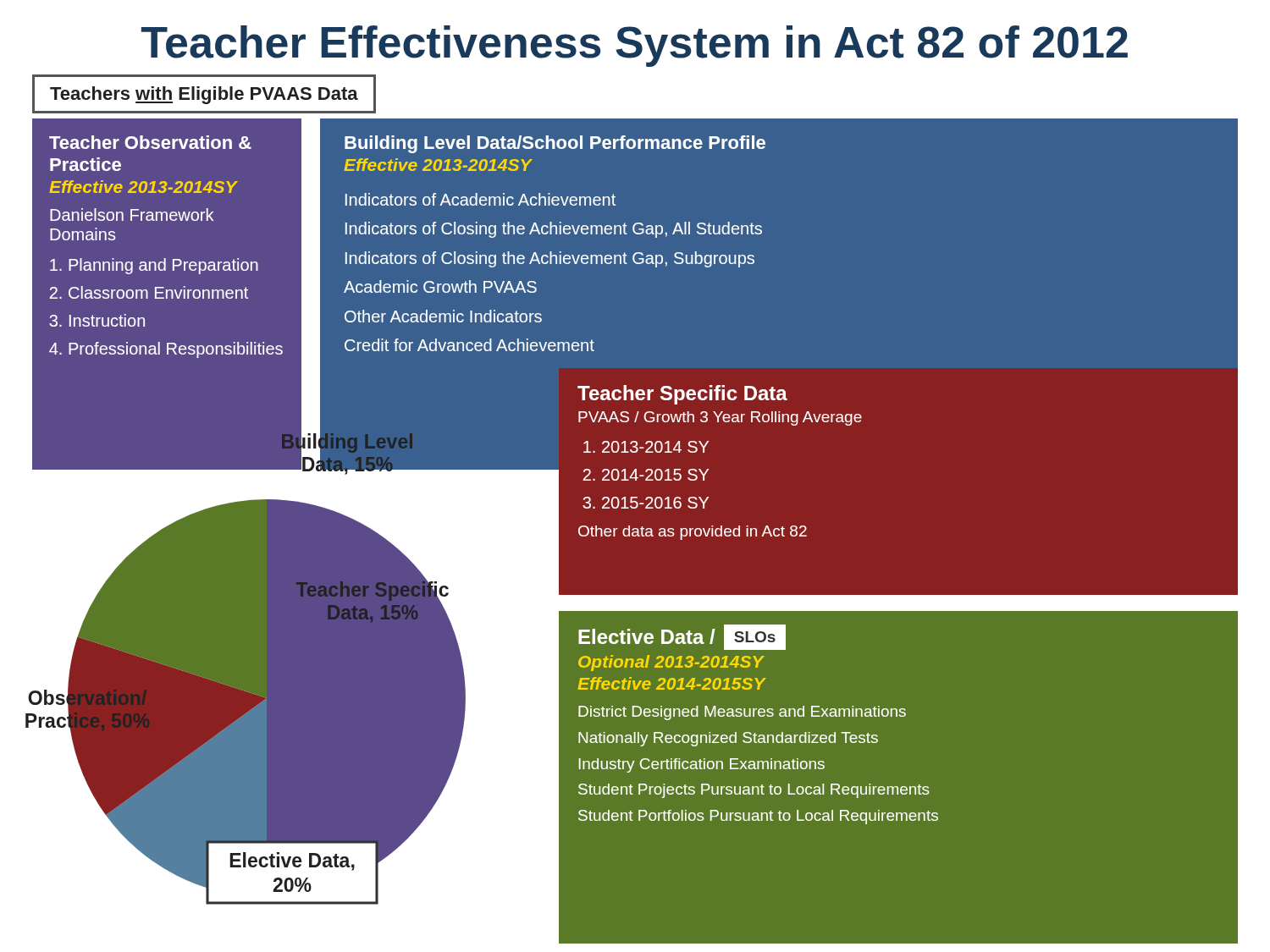Select the section header with the text "Teacher Observation & Practice Effective"
This screenshot has height=952, width=1270.
pos(167,248)
